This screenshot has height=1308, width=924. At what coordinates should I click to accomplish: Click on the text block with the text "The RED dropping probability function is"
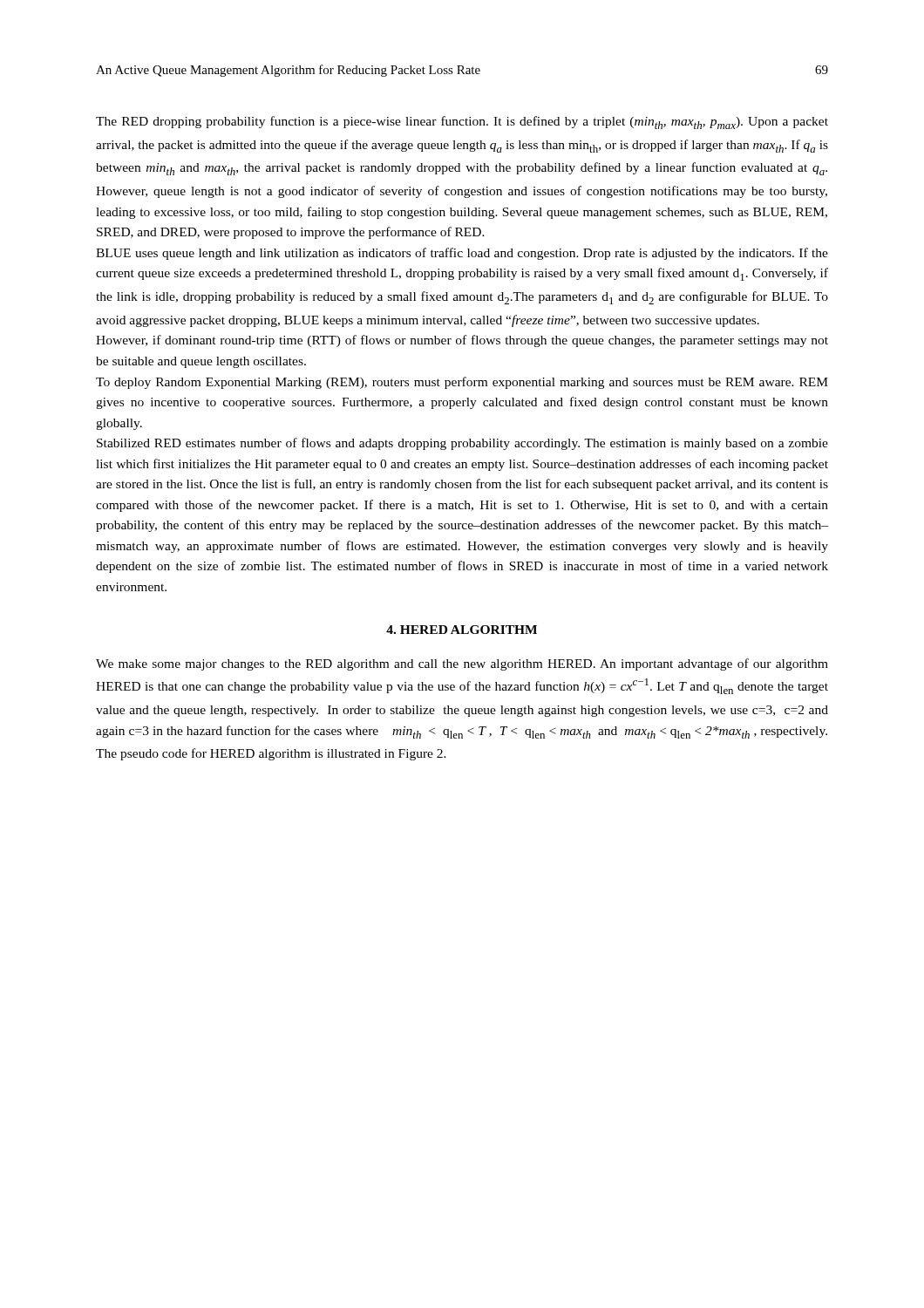pos(462,177)
